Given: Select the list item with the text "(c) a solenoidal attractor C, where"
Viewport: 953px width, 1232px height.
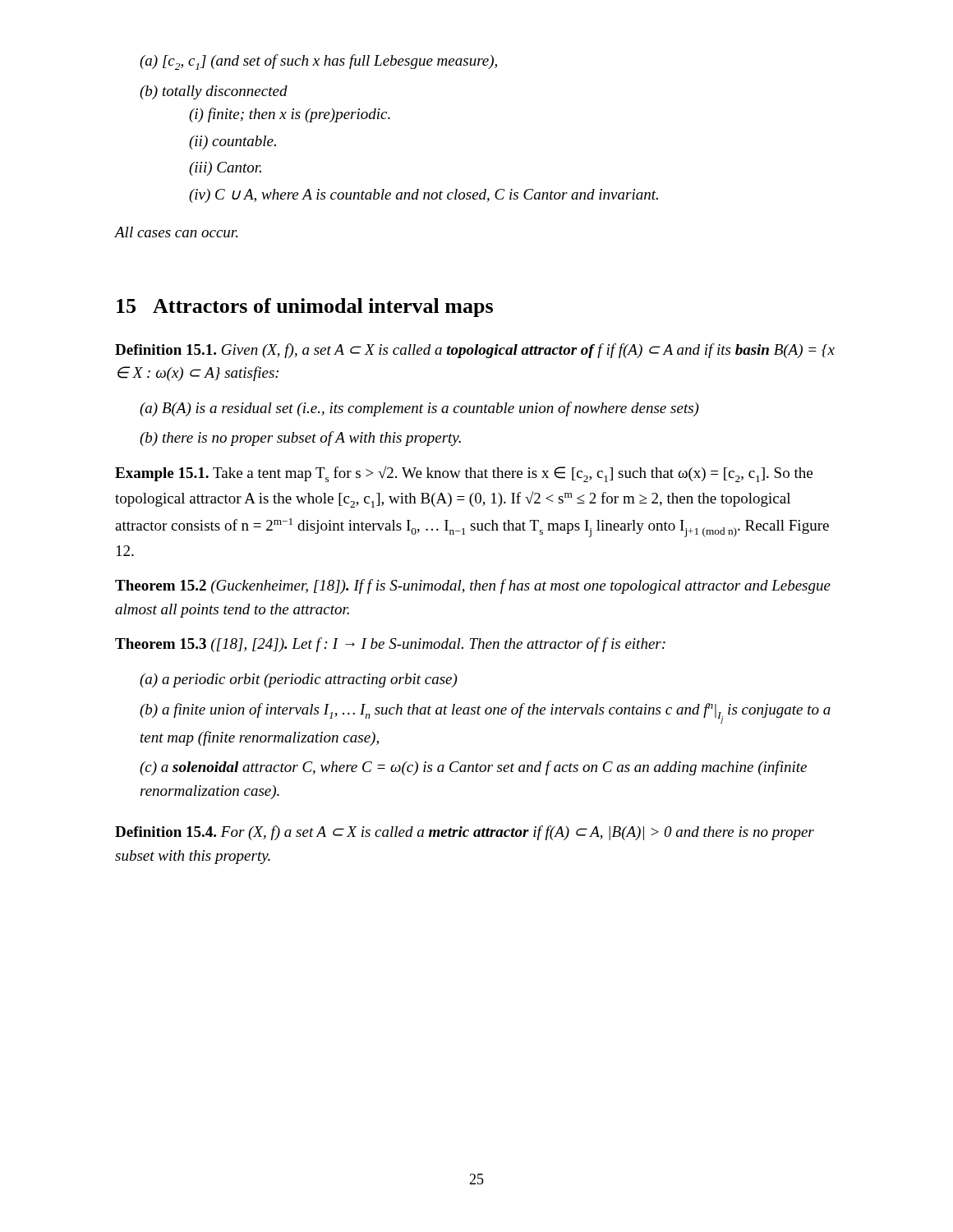Looking at the screenshot, I should pyautogui.click(x=473, y=779).
